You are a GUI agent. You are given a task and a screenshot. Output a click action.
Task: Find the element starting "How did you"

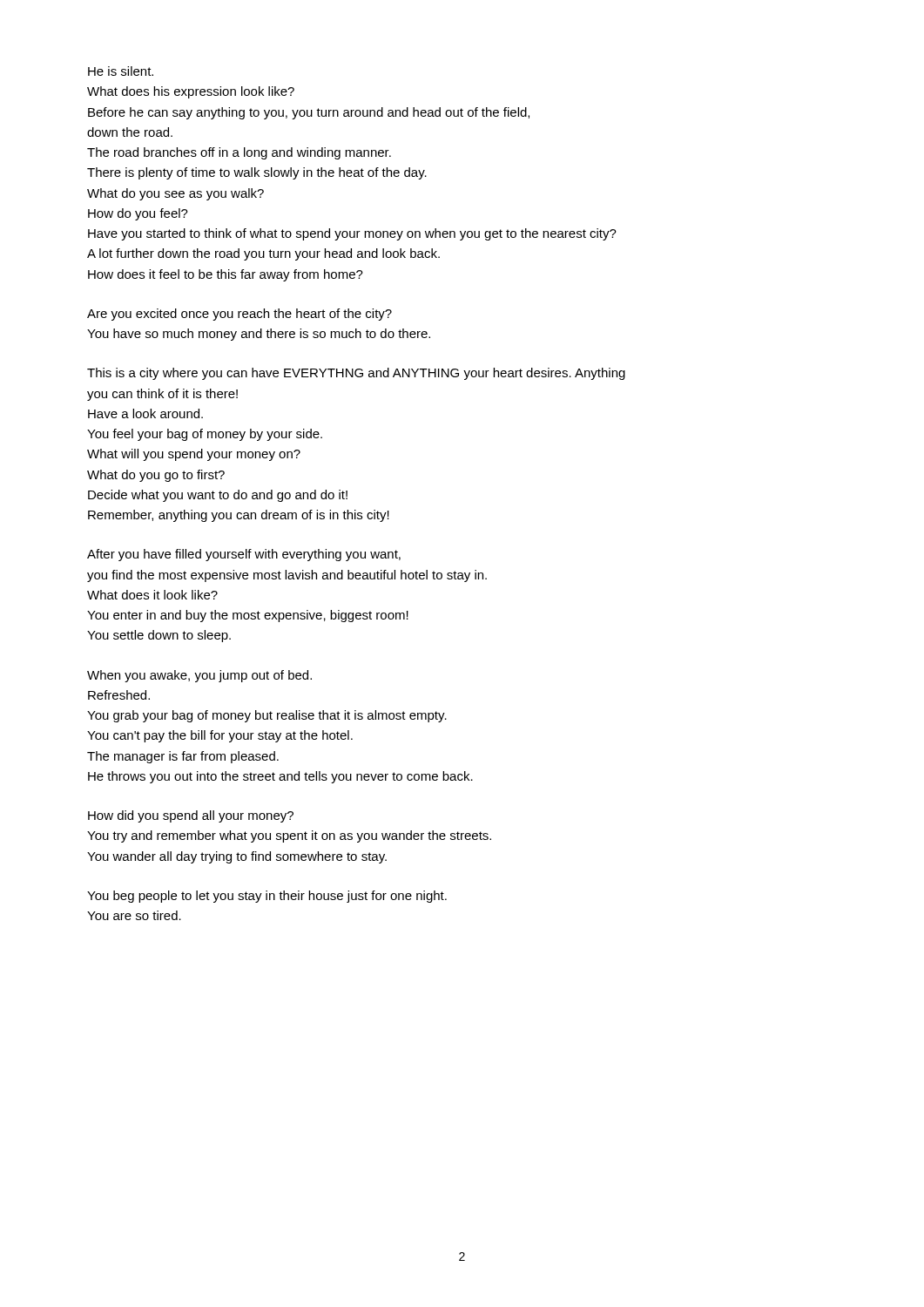tap(290, 835)
